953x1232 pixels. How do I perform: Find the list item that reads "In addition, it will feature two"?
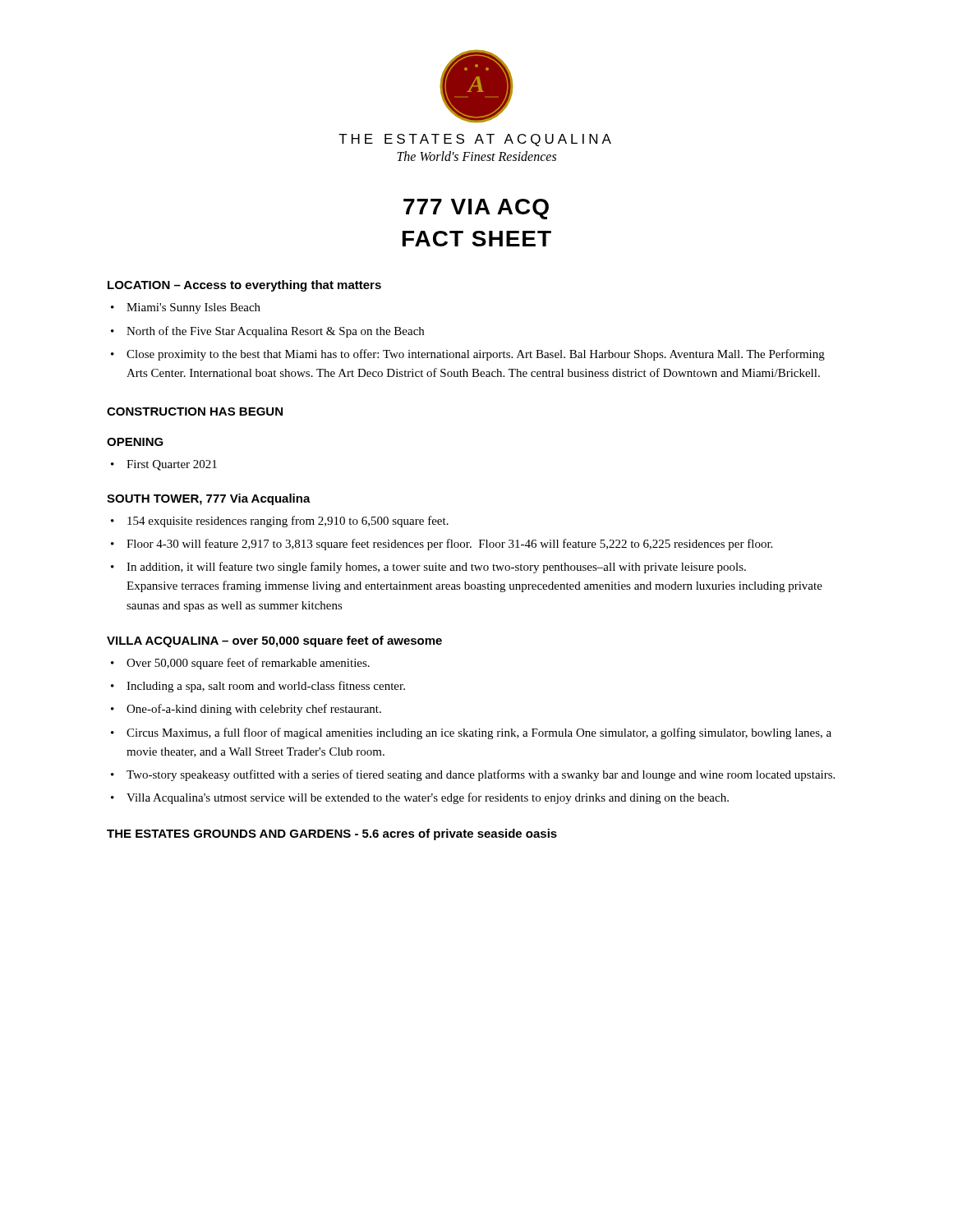(474, 586)
